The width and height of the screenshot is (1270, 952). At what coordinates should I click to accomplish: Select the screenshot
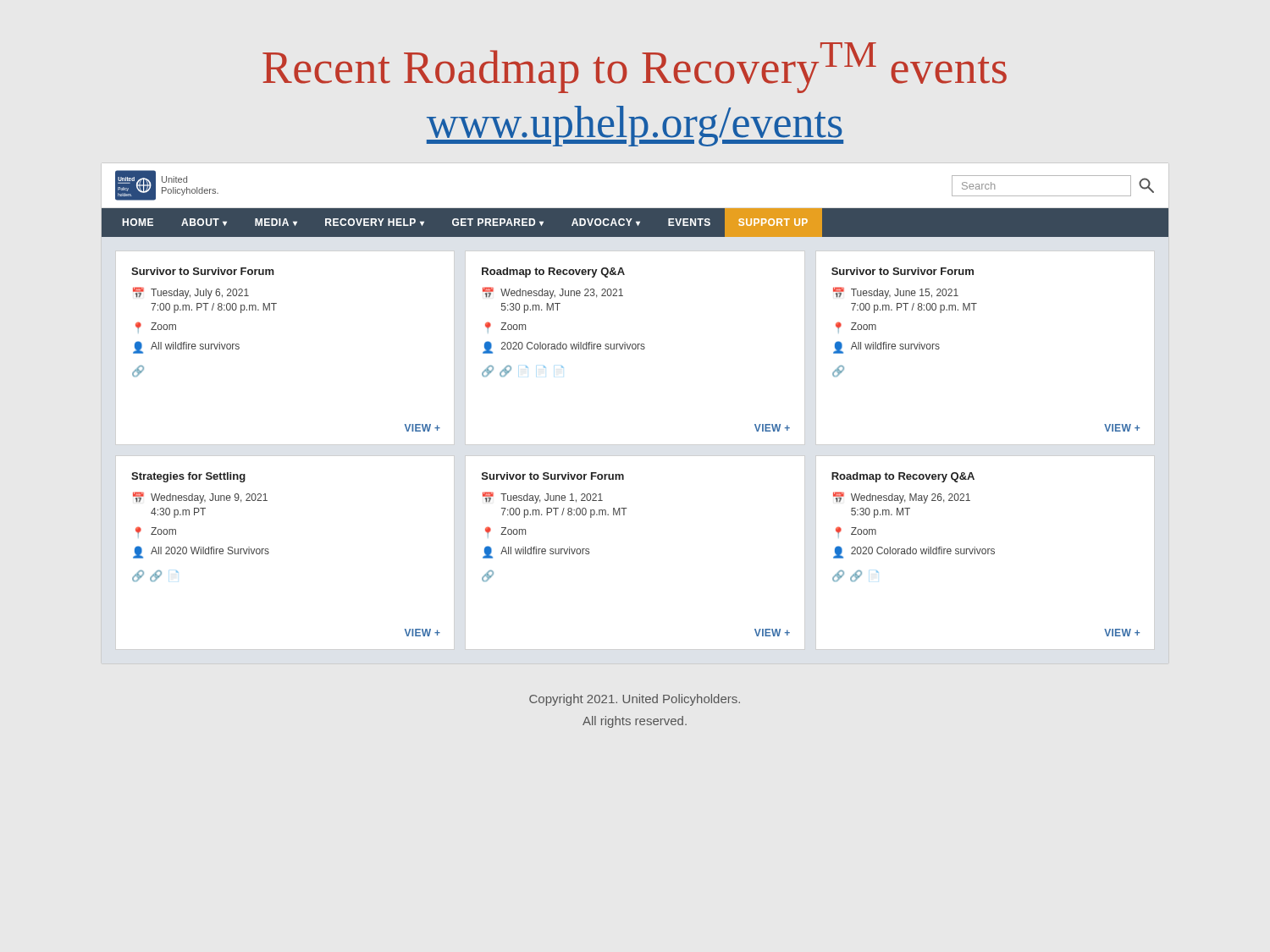635,413
